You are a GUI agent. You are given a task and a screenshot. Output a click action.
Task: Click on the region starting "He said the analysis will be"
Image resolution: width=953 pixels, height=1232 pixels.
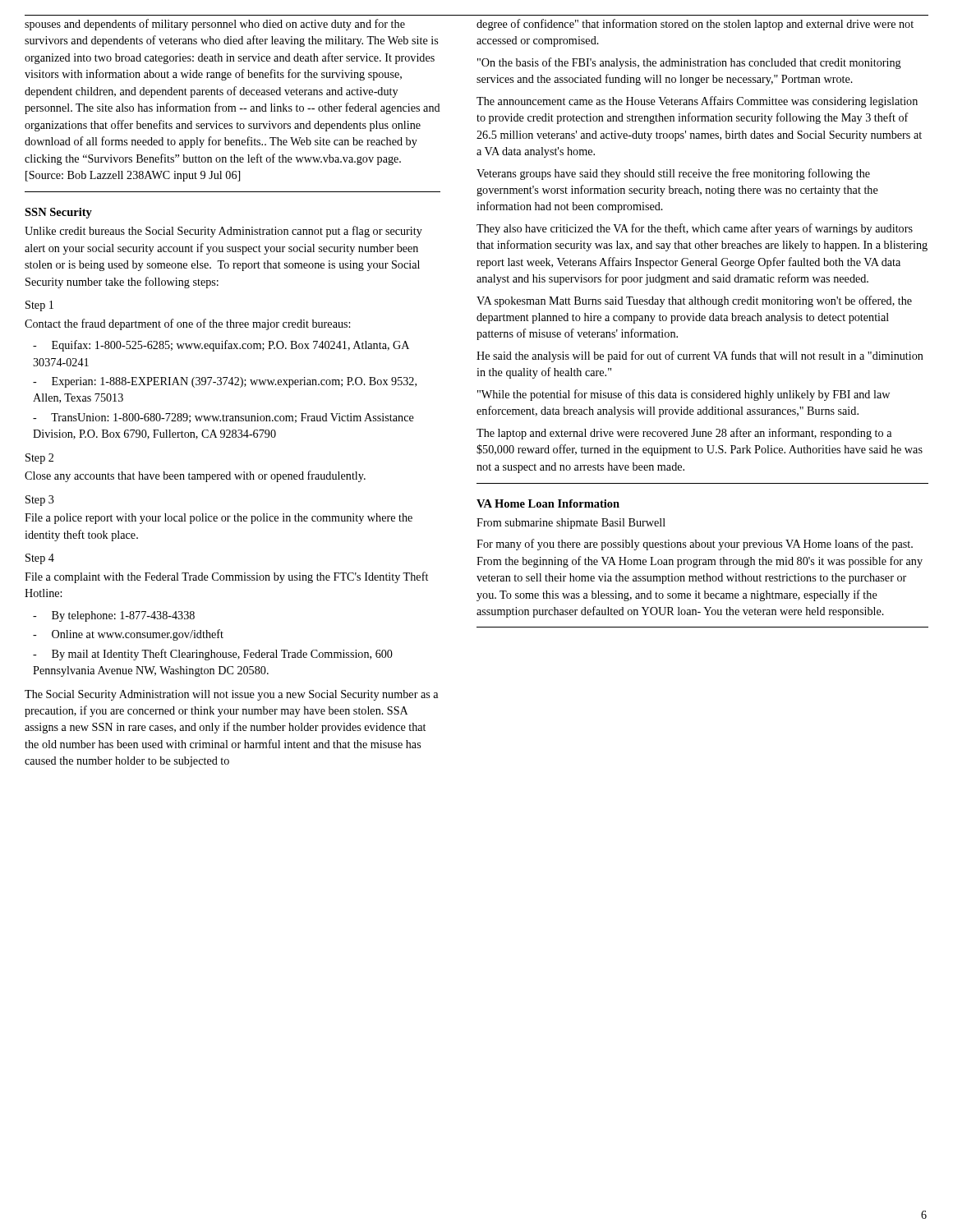(x=700, y=364)
